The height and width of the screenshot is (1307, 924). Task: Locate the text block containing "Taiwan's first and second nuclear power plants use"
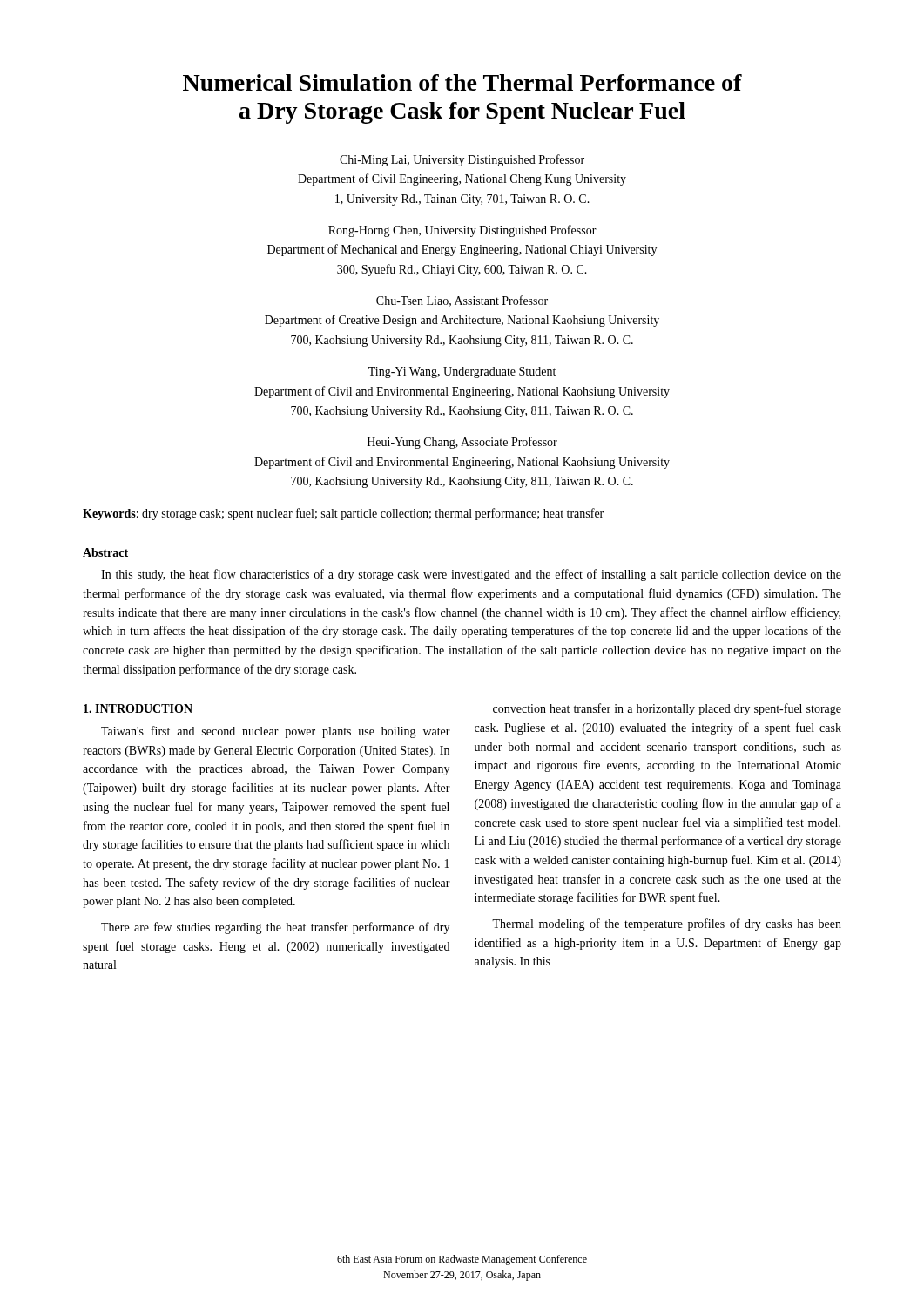[266, 849]
